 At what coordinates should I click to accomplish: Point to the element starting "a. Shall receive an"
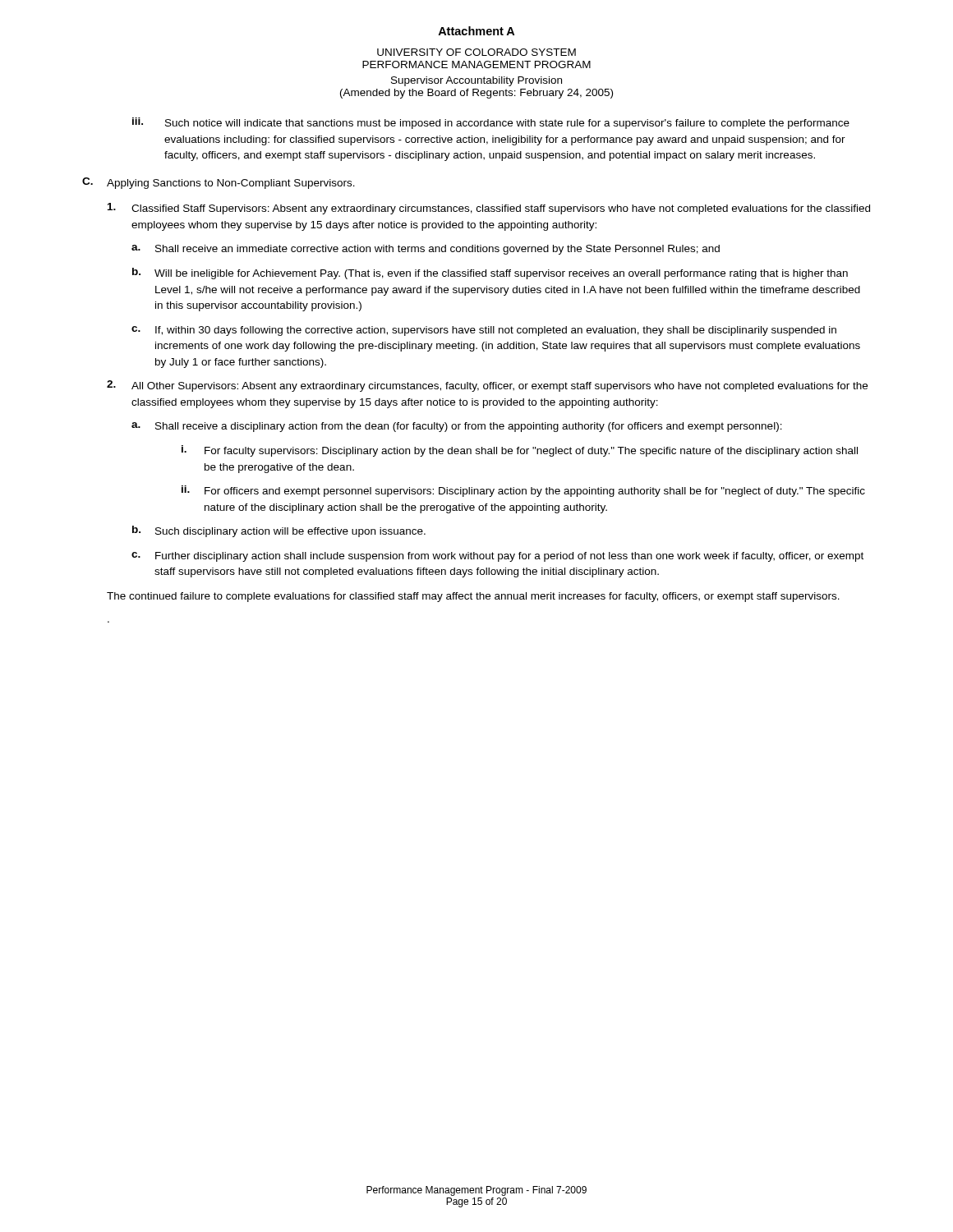click(426, 249)
